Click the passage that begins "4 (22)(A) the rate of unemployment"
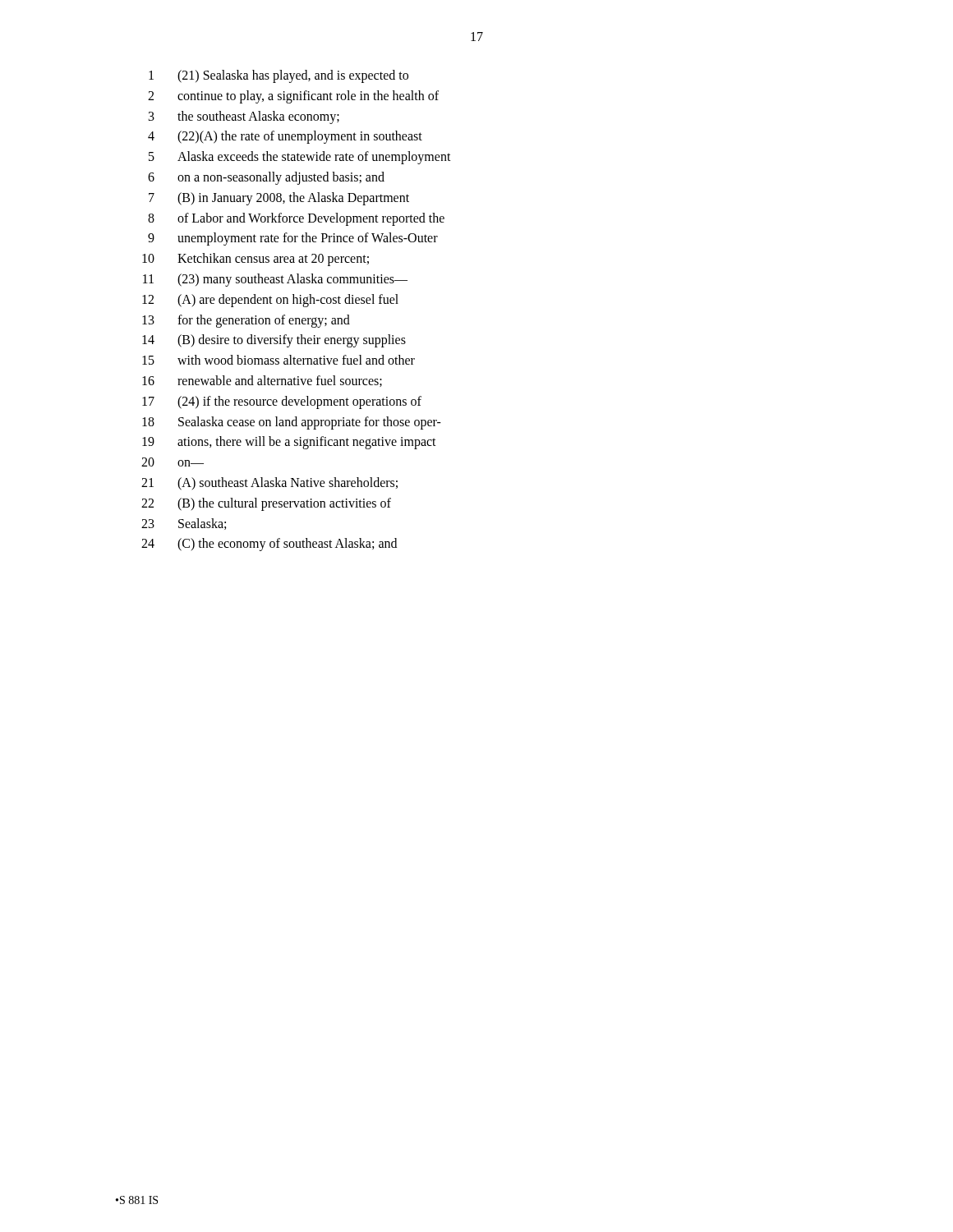The width and height of the screenshot is (953, 1232). [x=285, y=137]
